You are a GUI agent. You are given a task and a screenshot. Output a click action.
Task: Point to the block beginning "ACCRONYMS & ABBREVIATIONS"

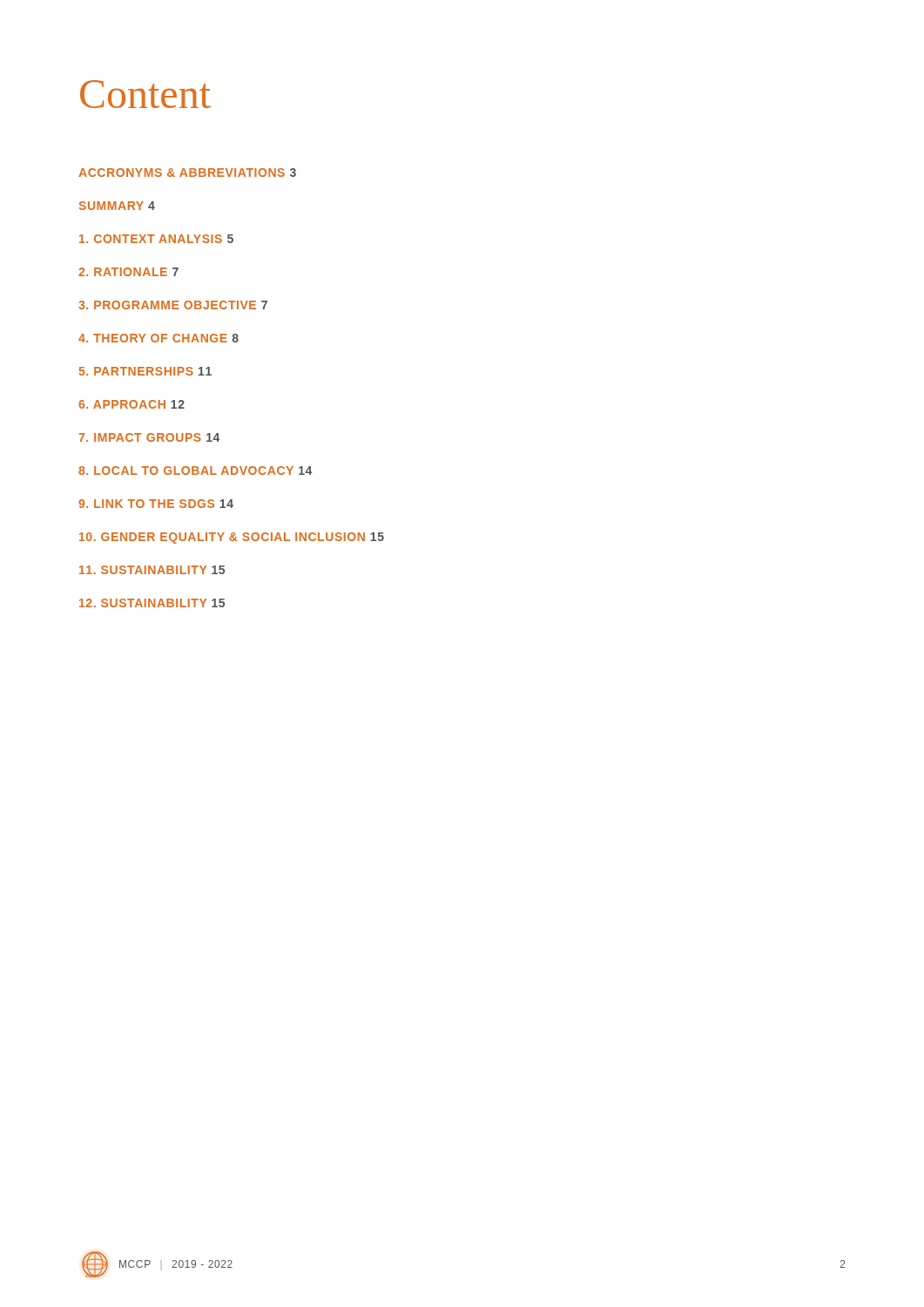[x=188, y=173]
